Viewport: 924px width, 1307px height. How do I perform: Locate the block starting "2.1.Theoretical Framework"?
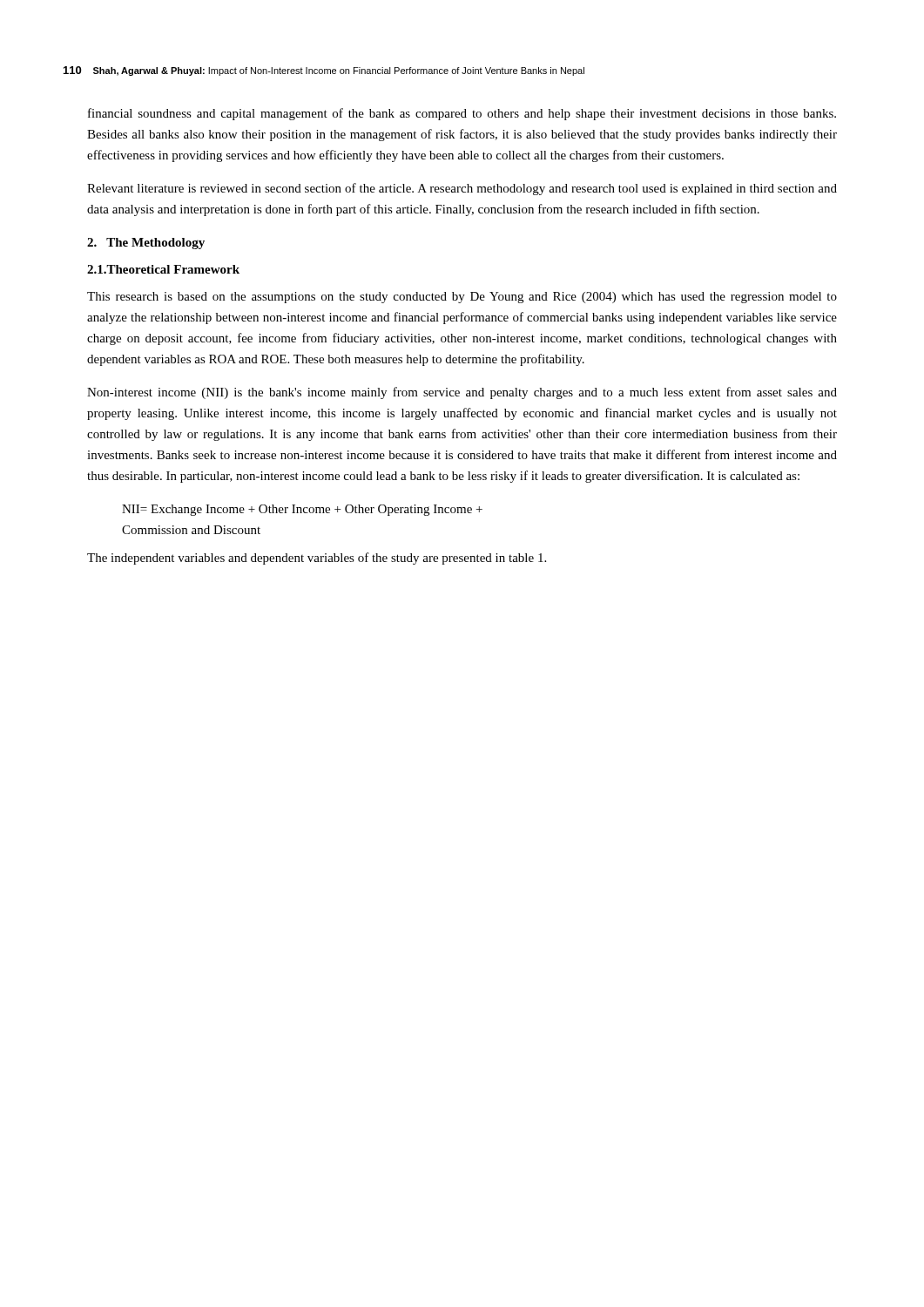point(163,269)
